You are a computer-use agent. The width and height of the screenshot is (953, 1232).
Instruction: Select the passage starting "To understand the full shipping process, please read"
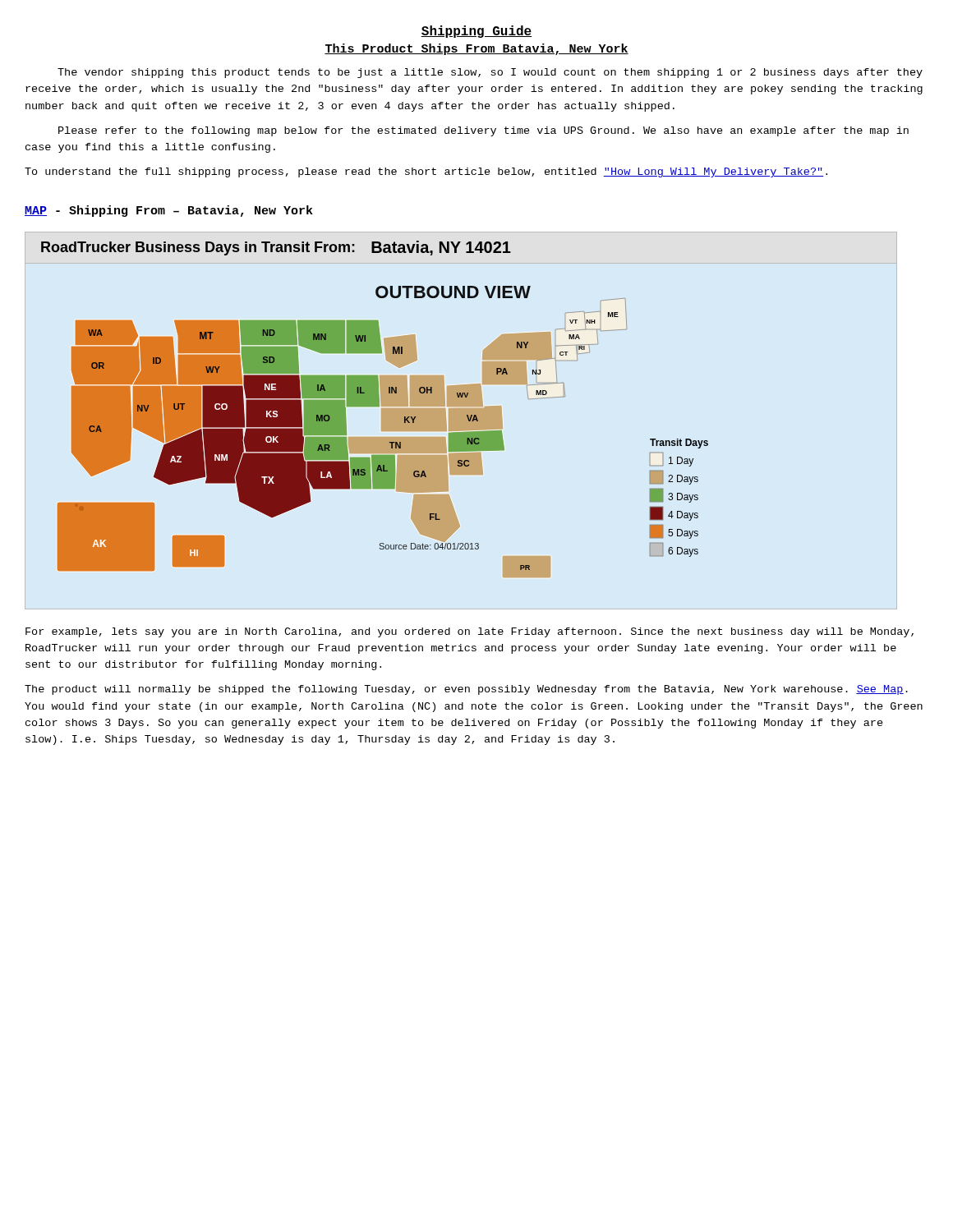[427, 172]
